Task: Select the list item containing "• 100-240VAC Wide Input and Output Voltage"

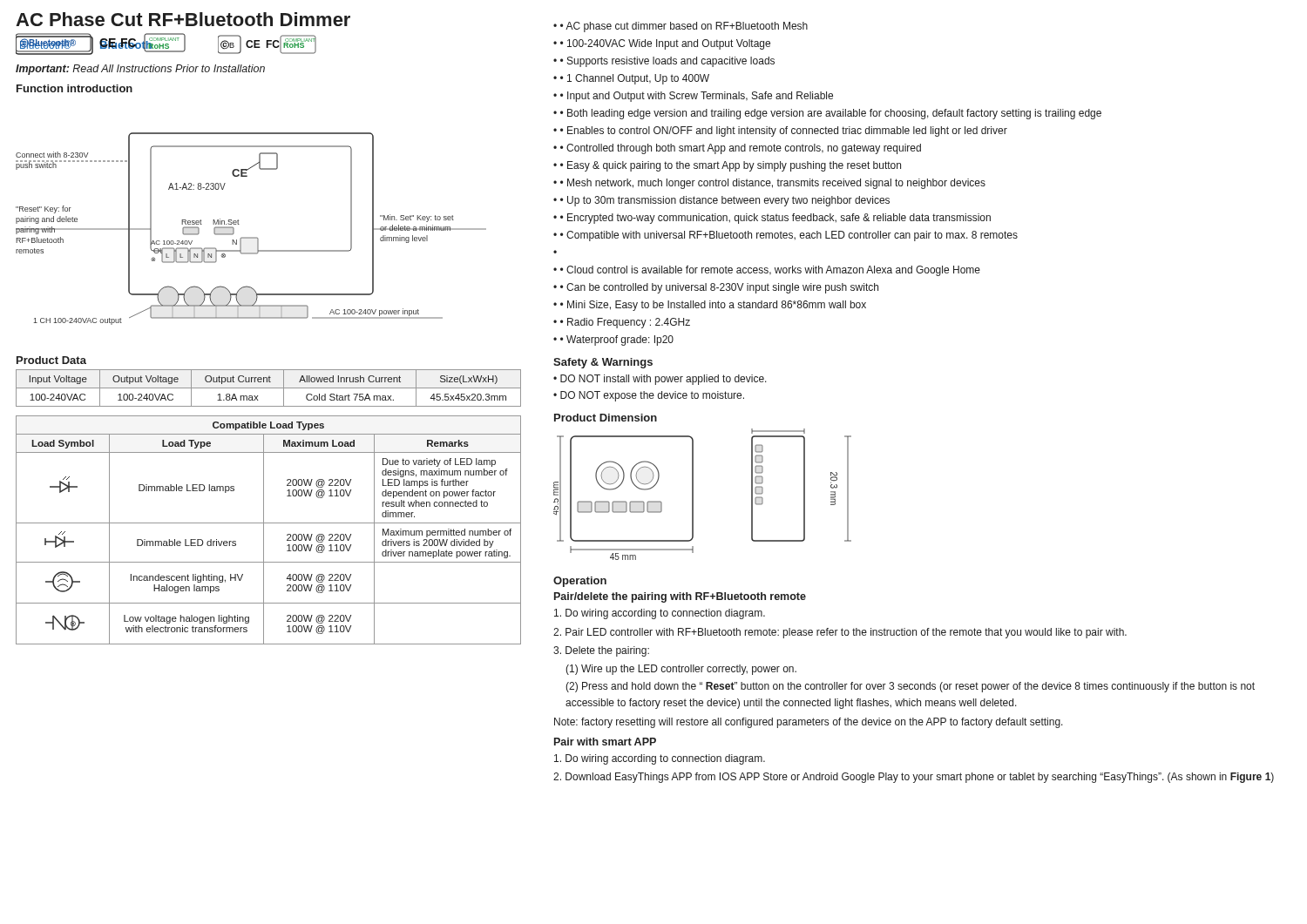Action: [x=665, y=44]
